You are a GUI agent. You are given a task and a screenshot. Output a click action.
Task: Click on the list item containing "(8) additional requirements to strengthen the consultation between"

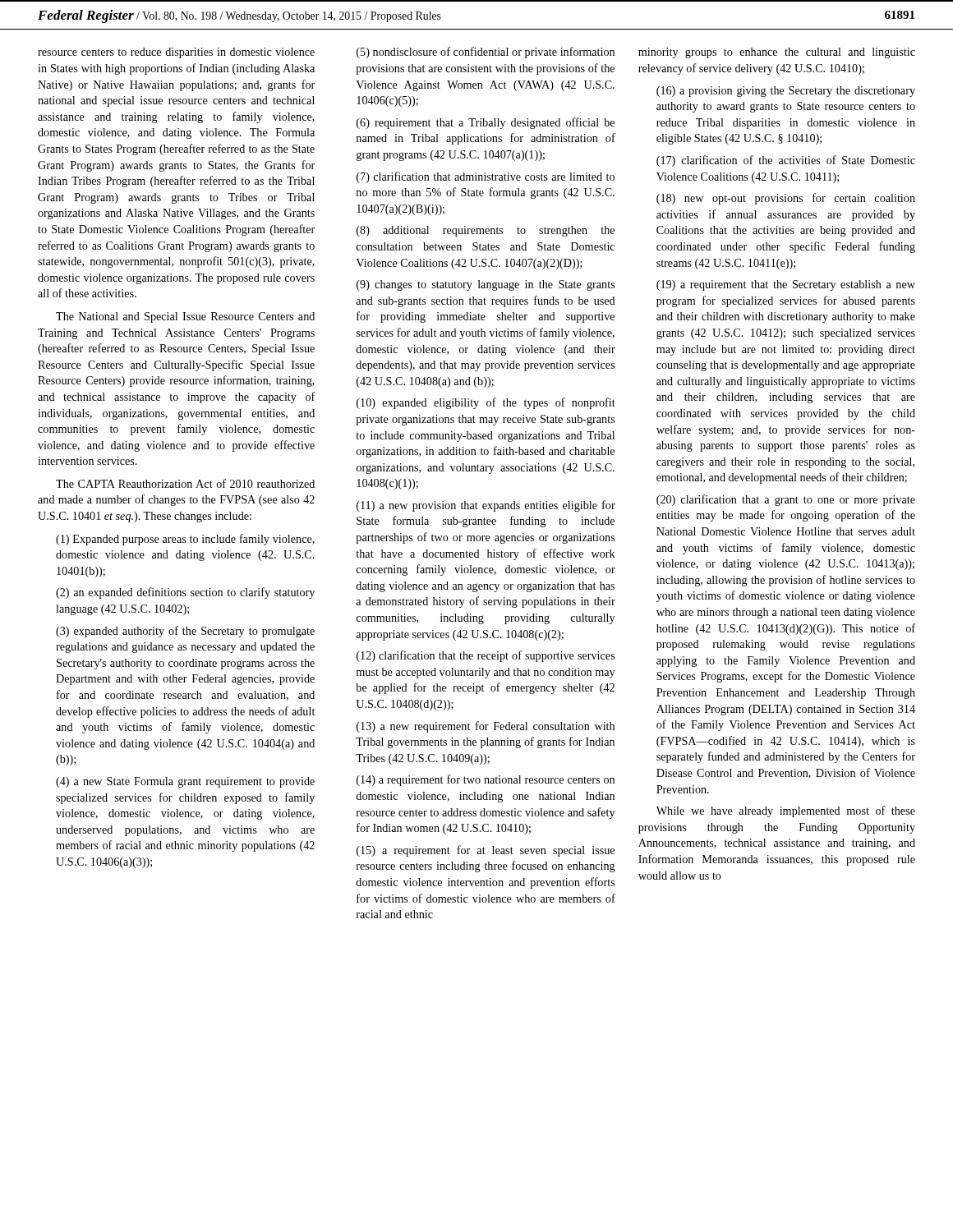coord(476,247)
